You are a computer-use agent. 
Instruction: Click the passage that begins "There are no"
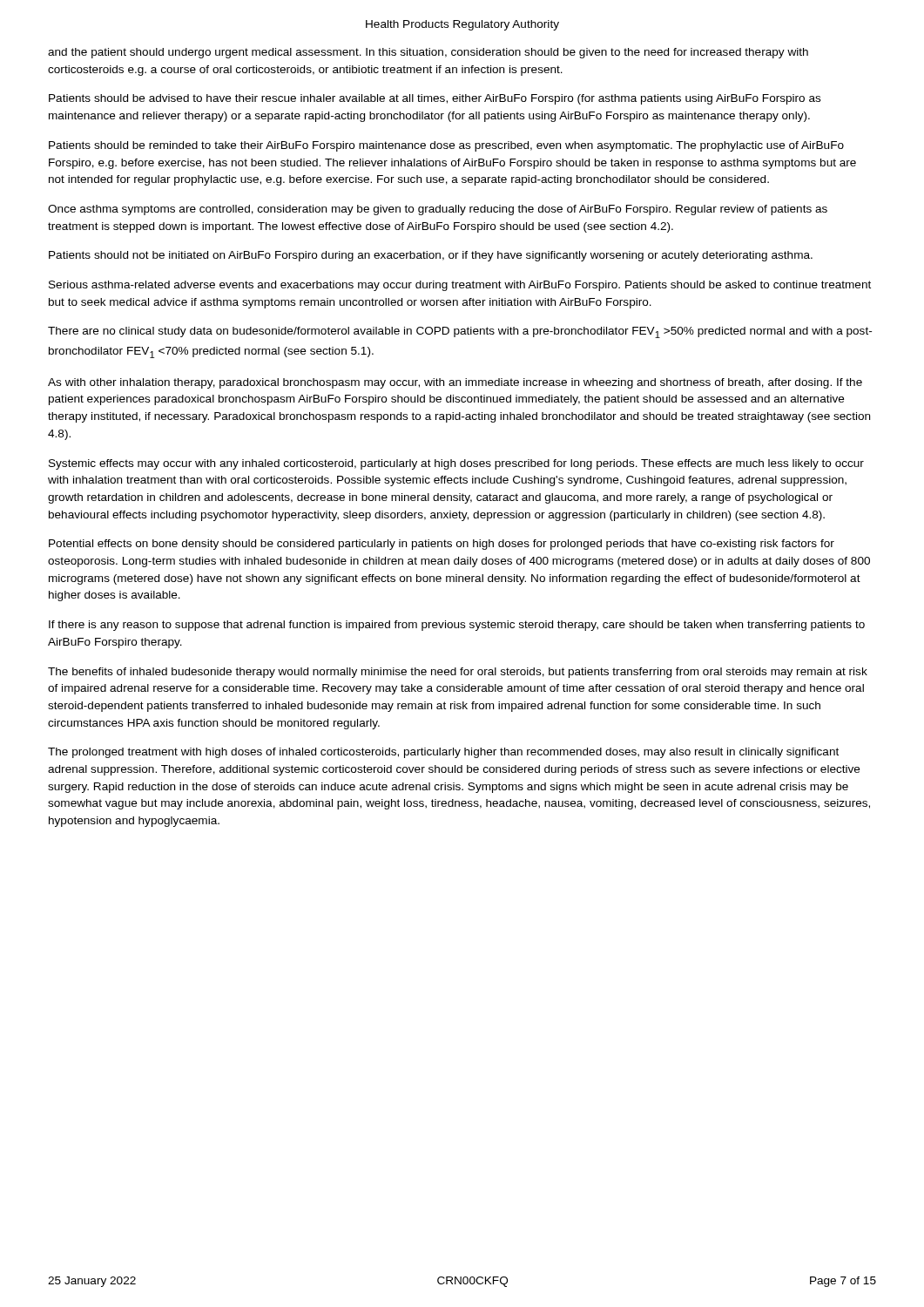(462, 342)
